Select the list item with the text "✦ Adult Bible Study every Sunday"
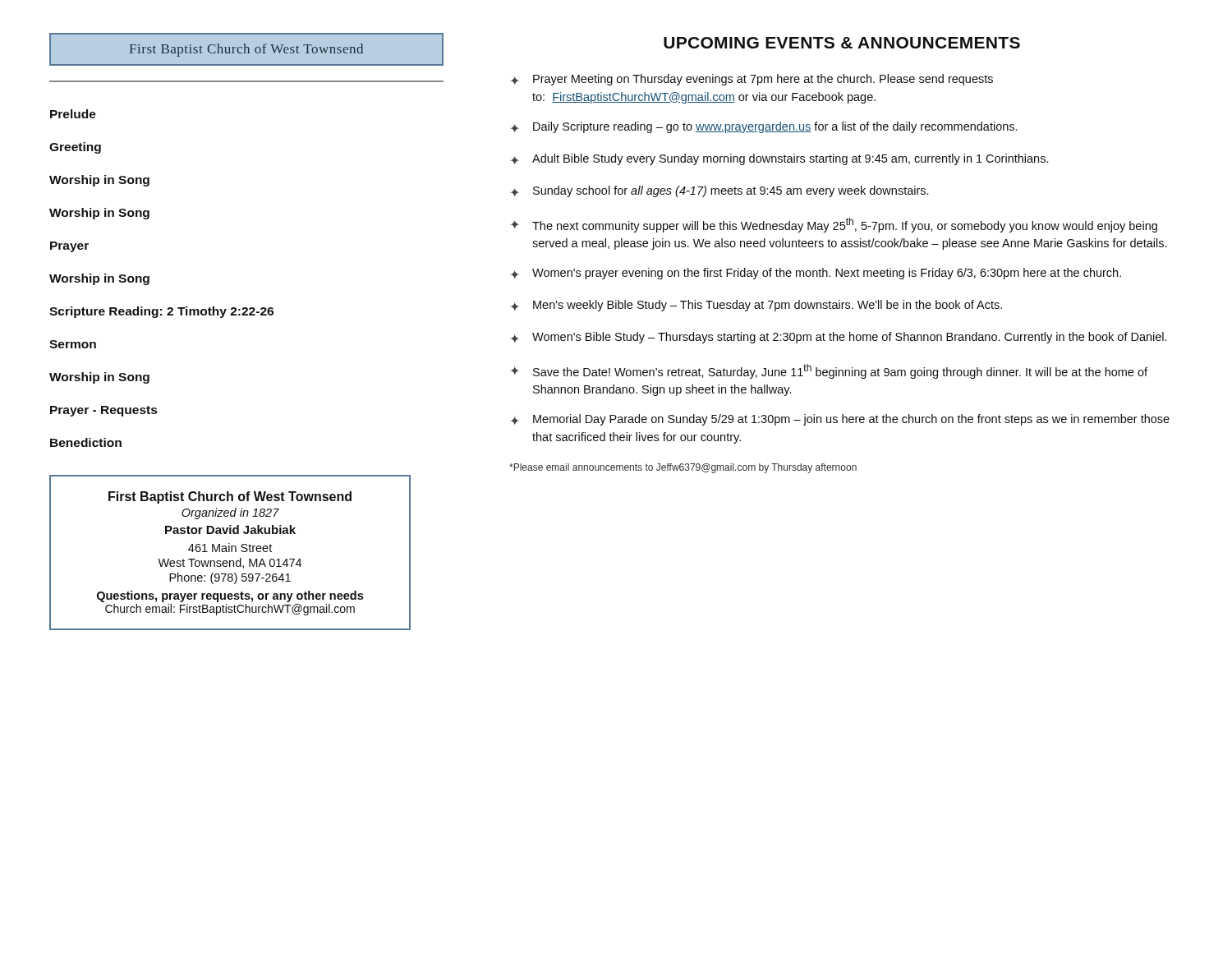 point(842,160)
